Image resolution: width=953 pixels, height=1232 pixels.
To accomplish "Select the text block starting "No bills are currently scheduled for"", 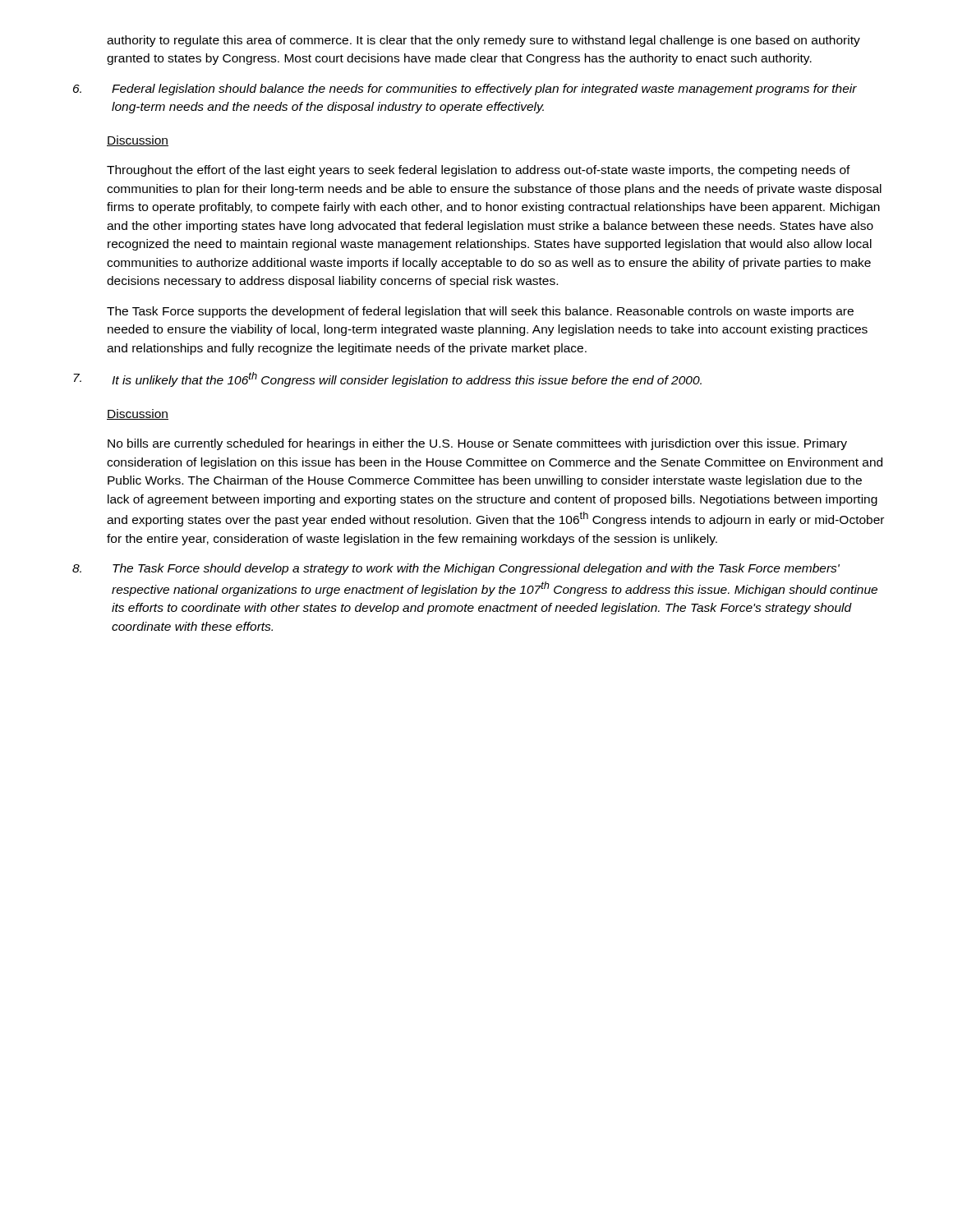I will point(496,491).
